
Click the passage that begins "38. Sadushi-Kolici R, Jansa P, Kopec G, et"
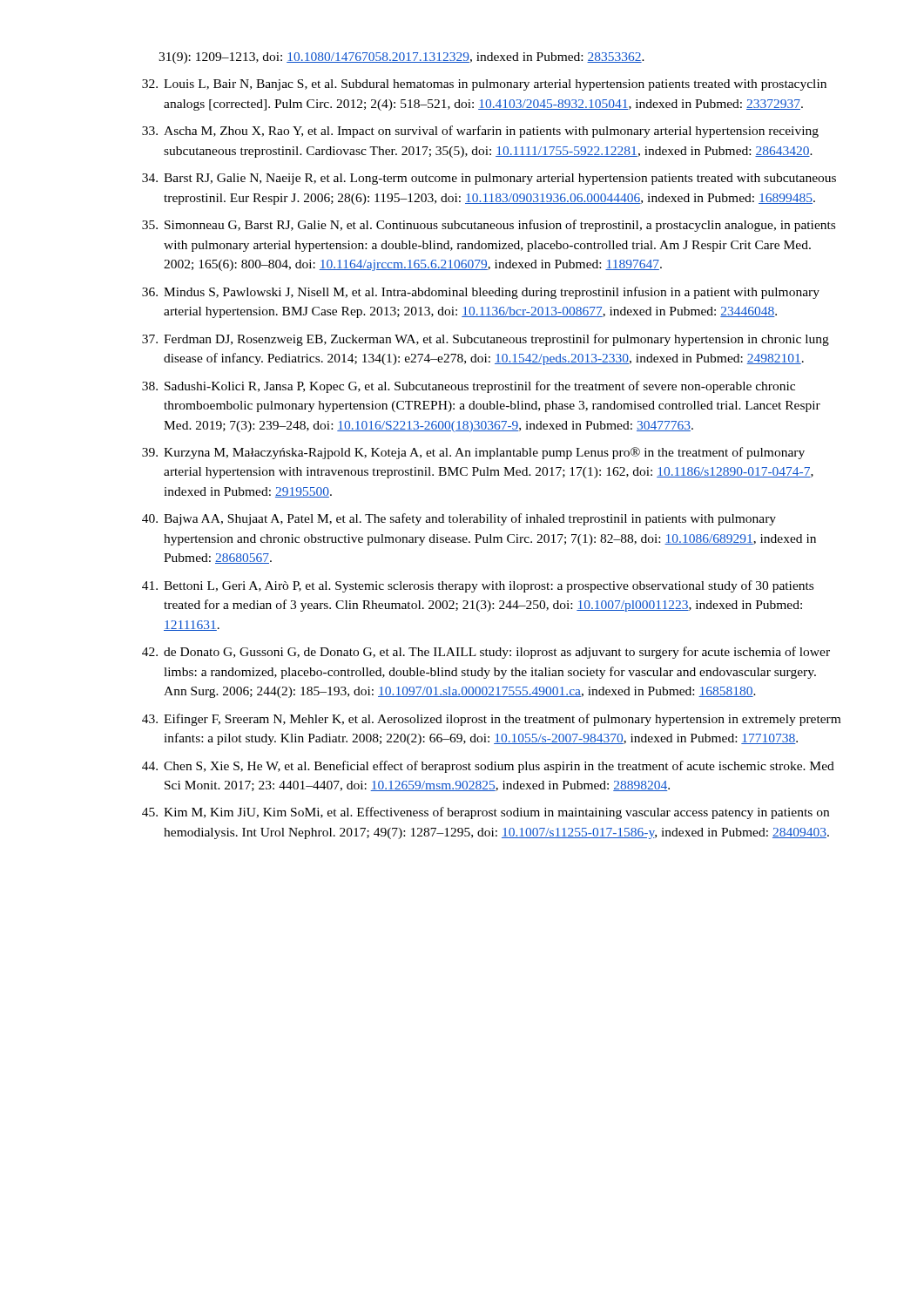[x=485, y=405]
